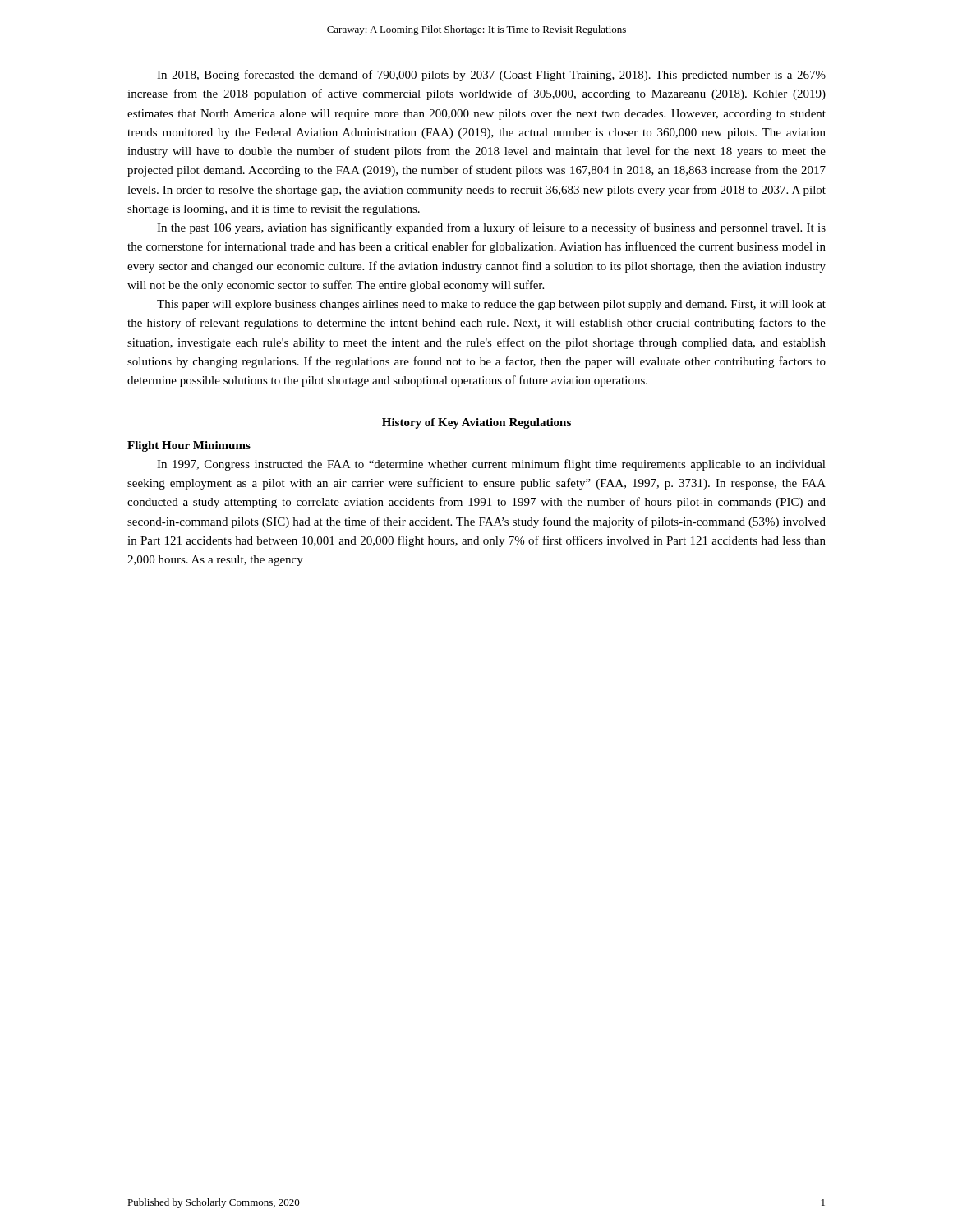Image resolution: width=953 pixels, height=1232 pixels.
Task: Find the section header containing "Flight Hour Minimums"
Action: point(189,446)
